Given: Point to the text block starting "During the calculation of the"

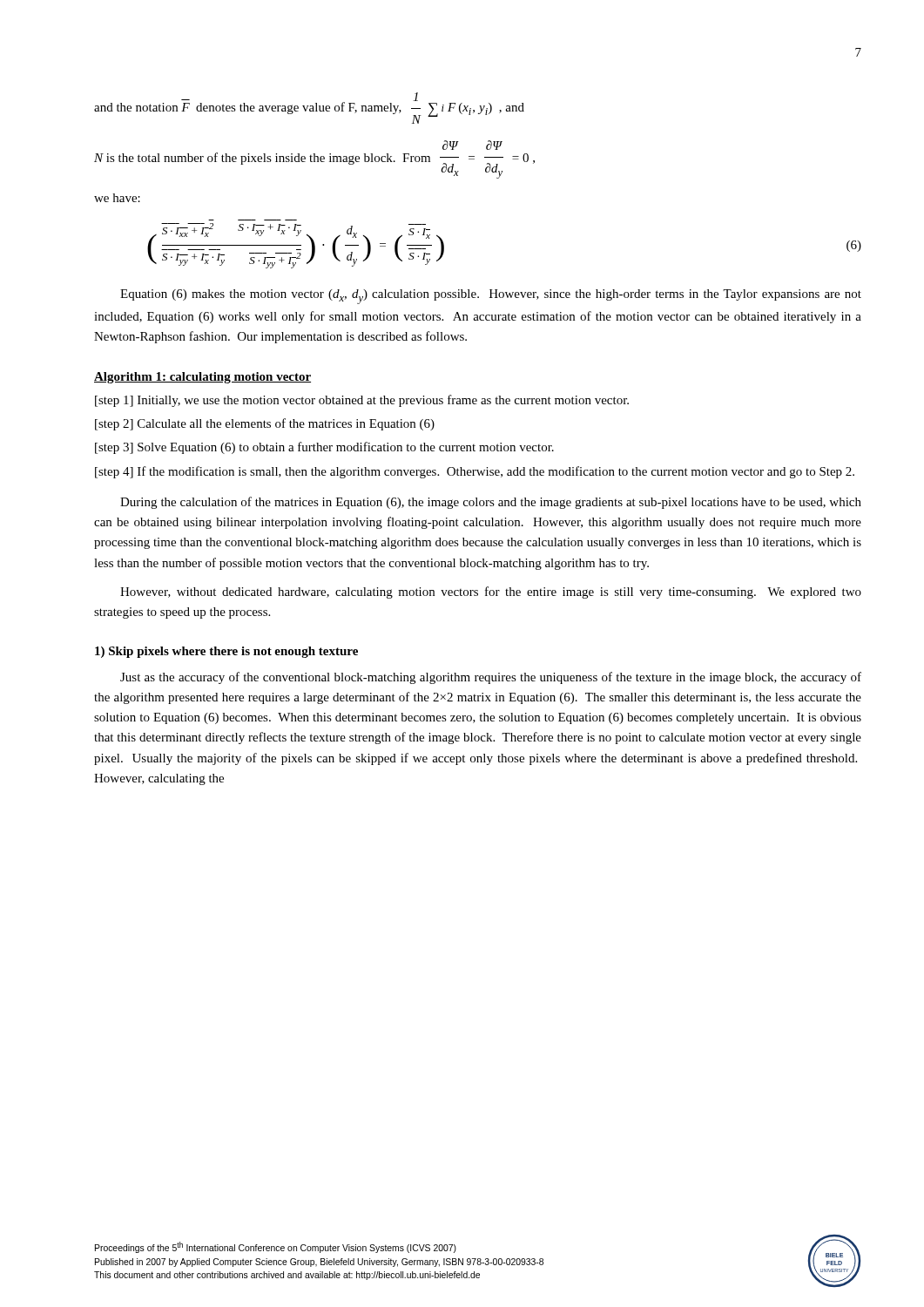Looking at the screenshot, I should (478, 532).
